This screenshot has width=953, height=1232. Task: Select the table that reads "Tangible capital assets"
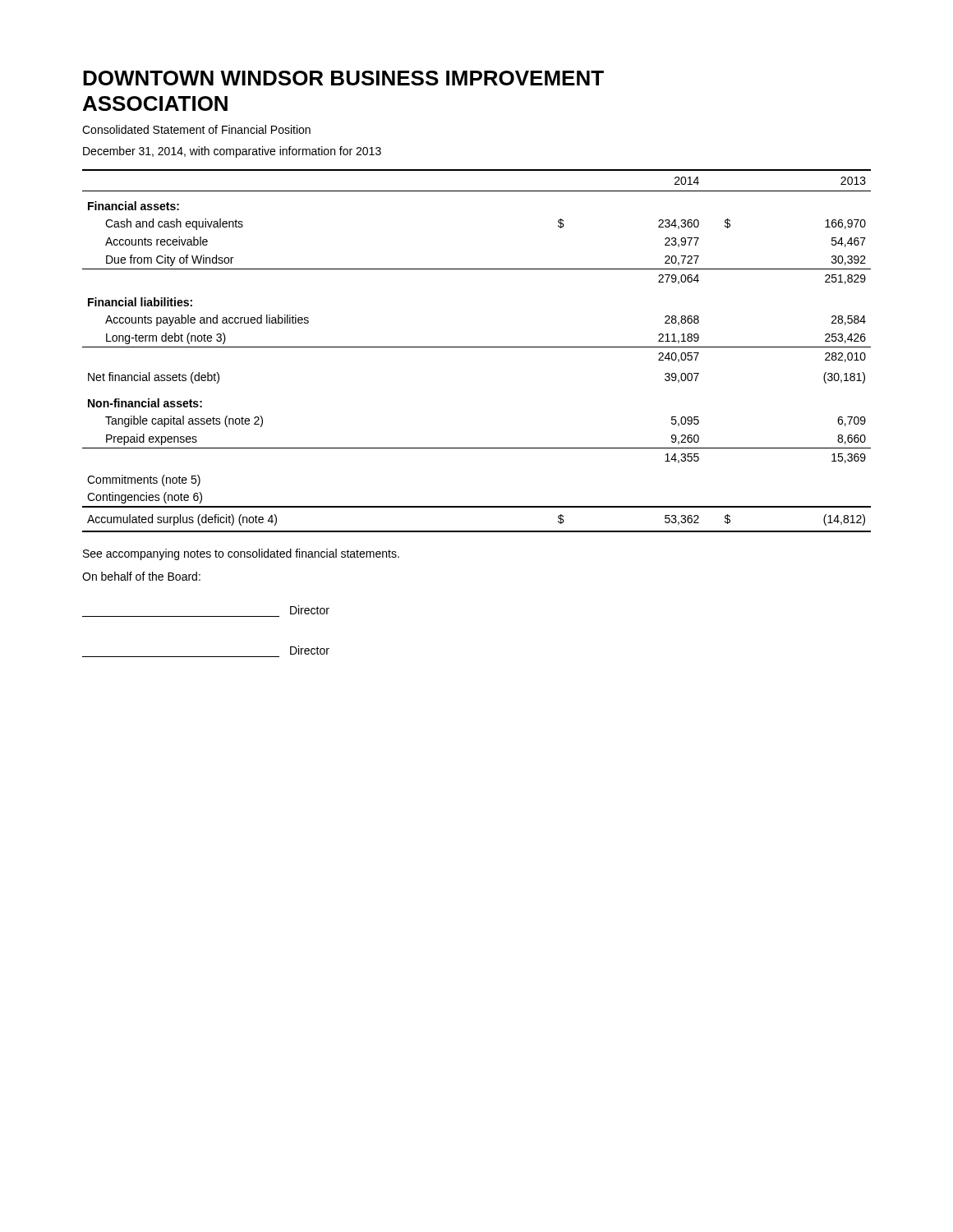476,351
